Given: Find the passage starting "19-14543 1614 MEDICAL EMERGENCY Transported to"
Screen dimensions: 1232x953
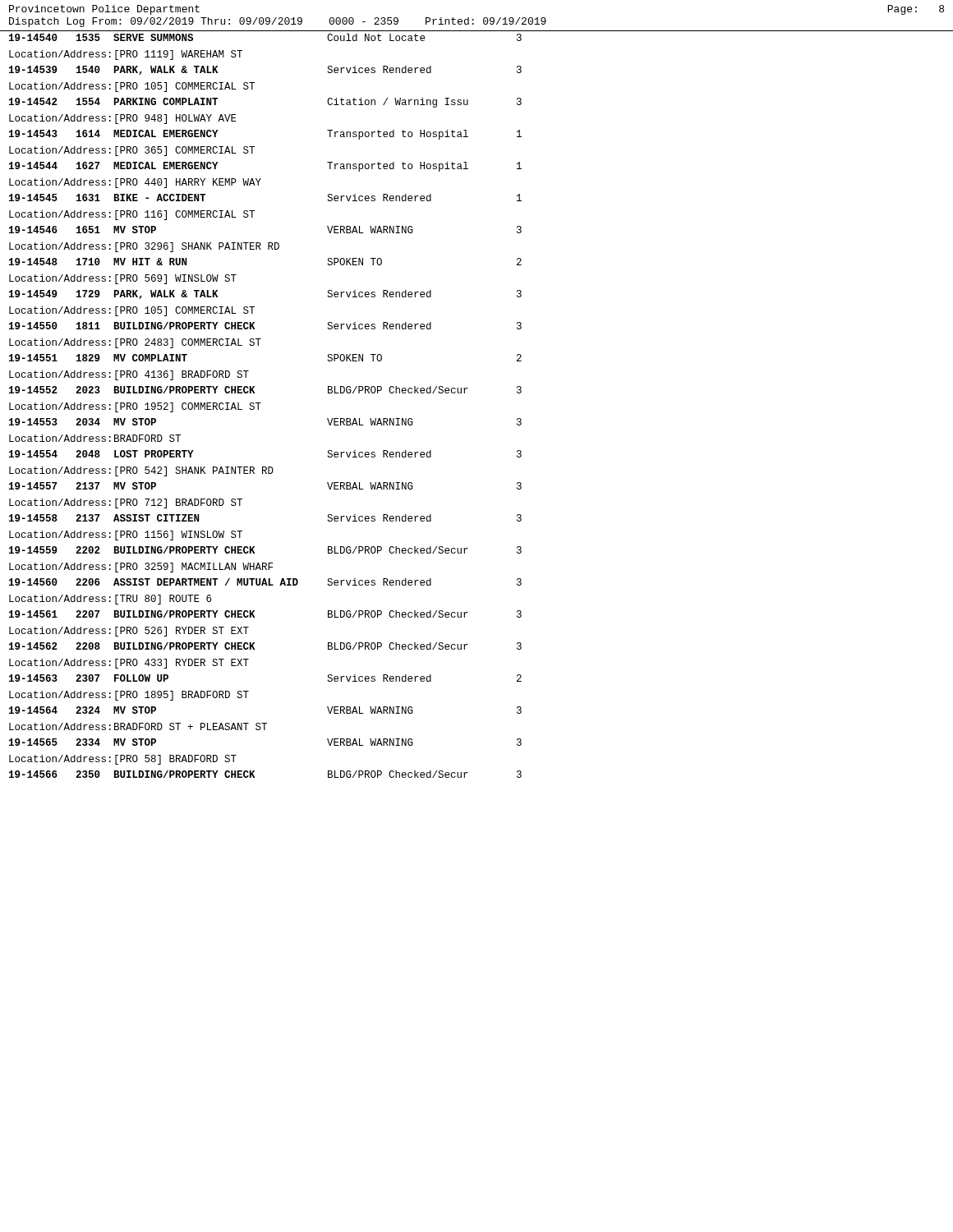Looking at the screenshot, I should pos(476,143).
